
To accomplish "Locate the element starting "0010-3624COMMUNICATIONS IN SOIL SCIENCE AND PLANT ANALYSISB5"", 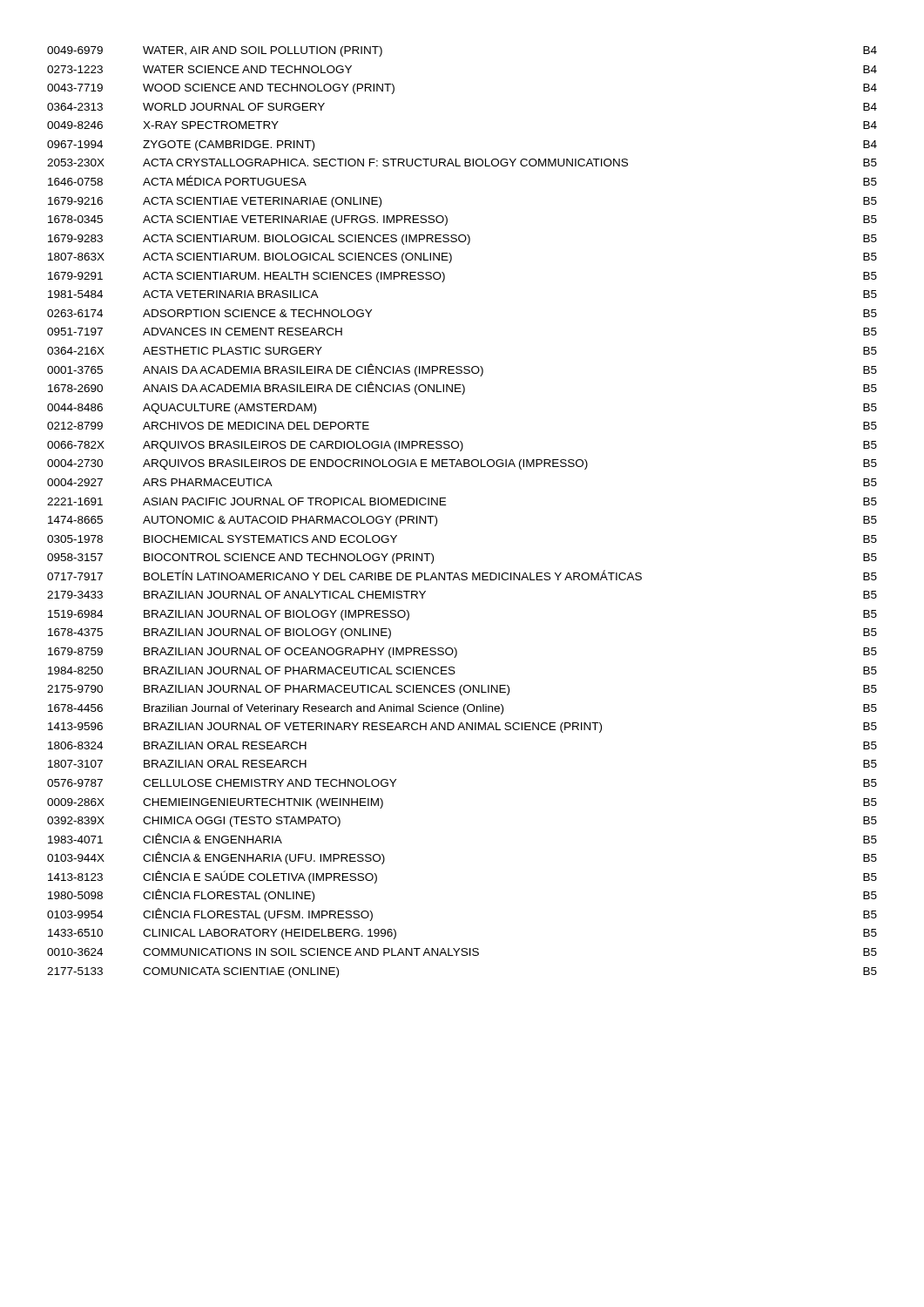I will (462, 952).
